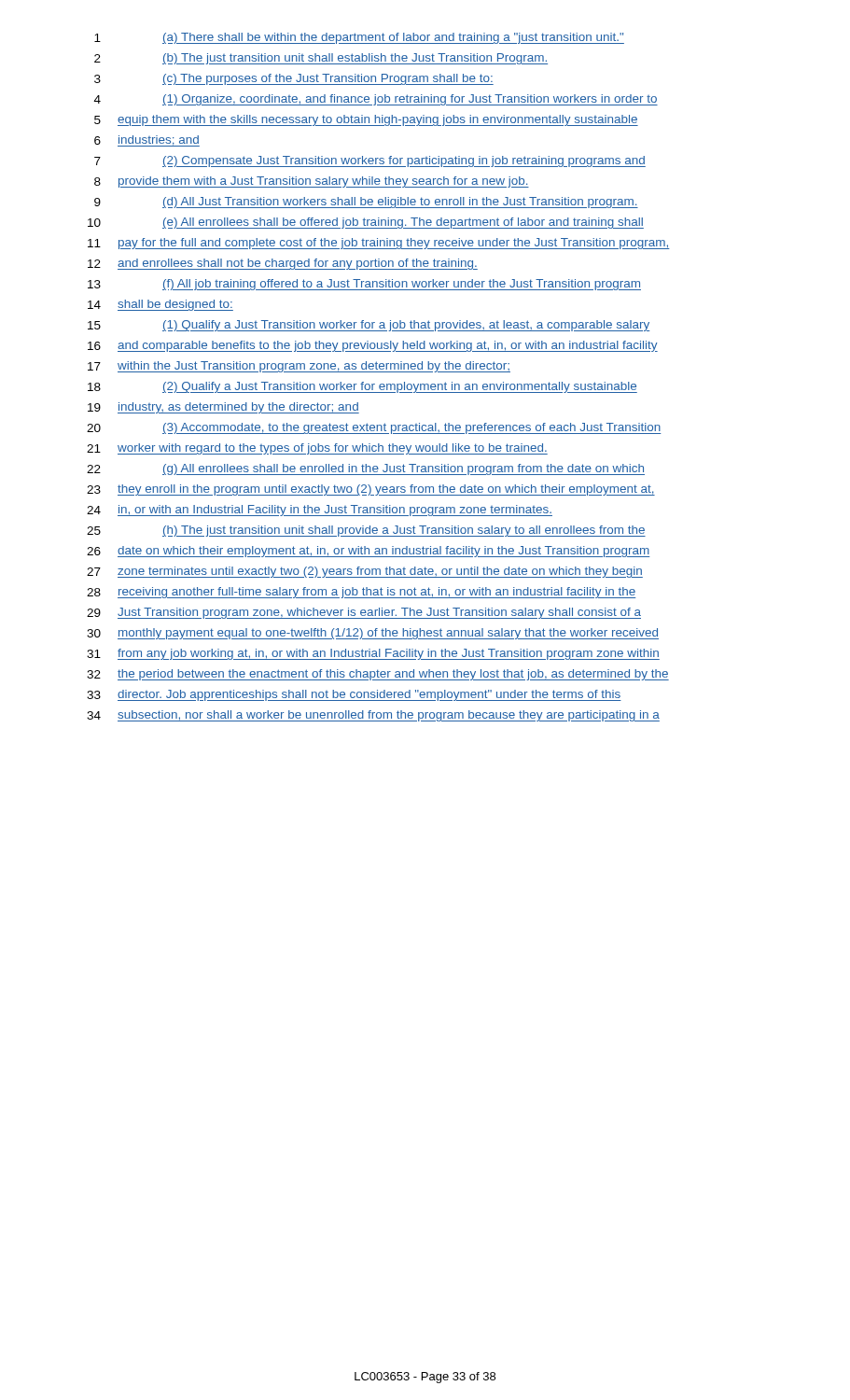850x1400 pixels.
Task: Locate the list item that says "12 and enrollees shall not be charged"
Action: point(425,264)
